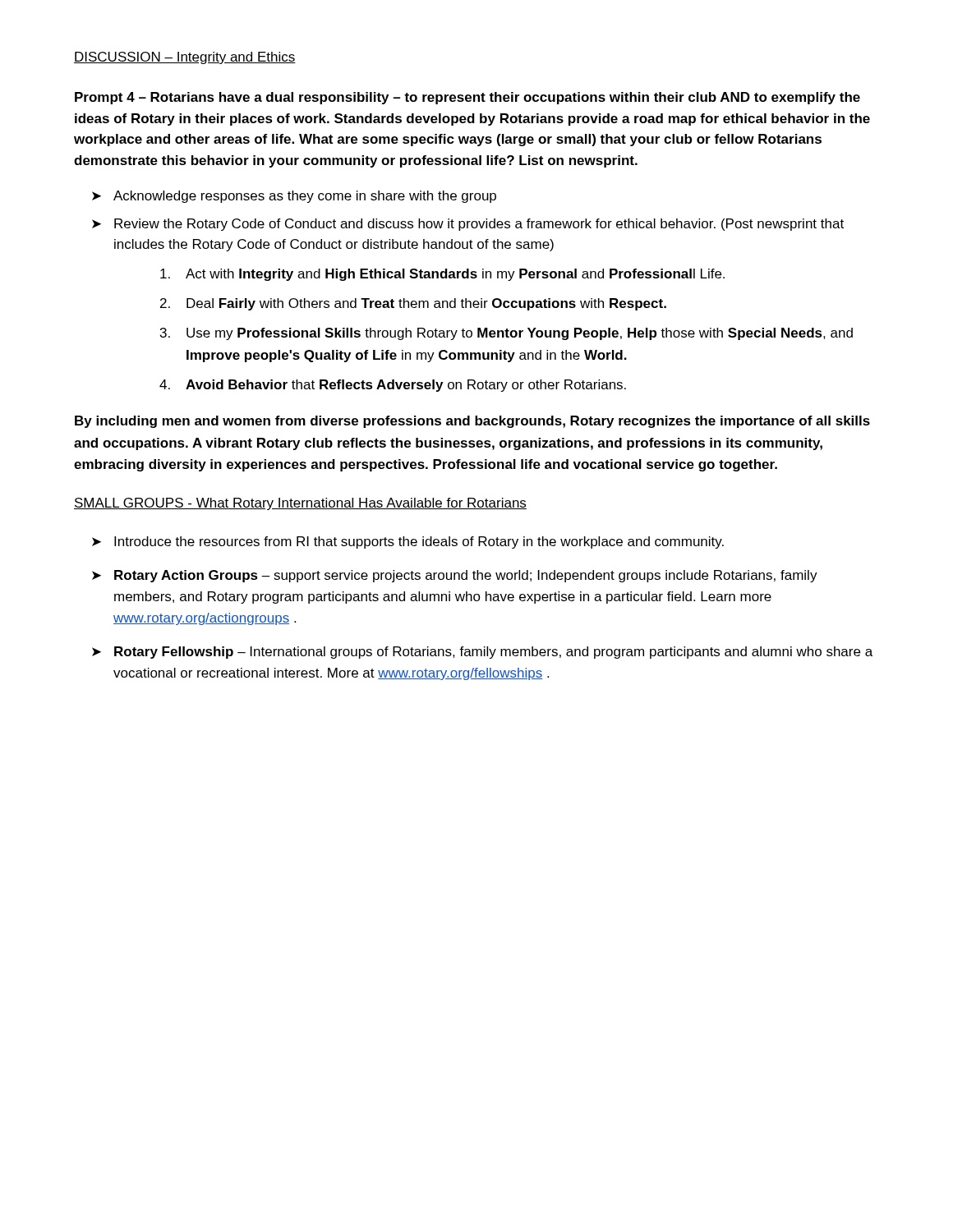Select the text block starting "Rotary Fellowship – International groups of"
Image resolution: width=953 pixels, height=1232 pixels.
[x=493, y=662]
